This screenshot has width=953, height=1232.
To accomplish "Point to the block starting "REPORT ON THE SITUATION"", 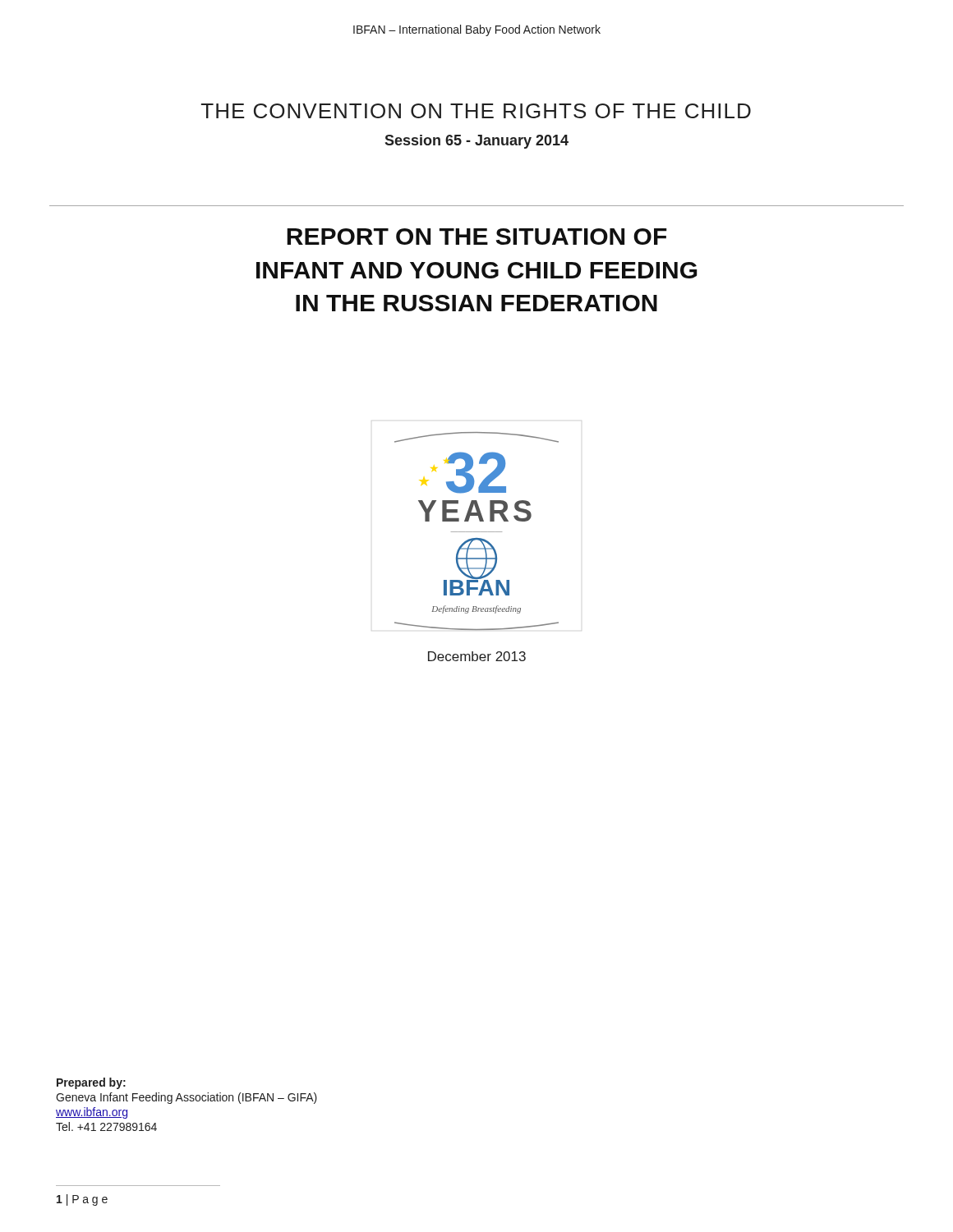I will tap(476, 270).
